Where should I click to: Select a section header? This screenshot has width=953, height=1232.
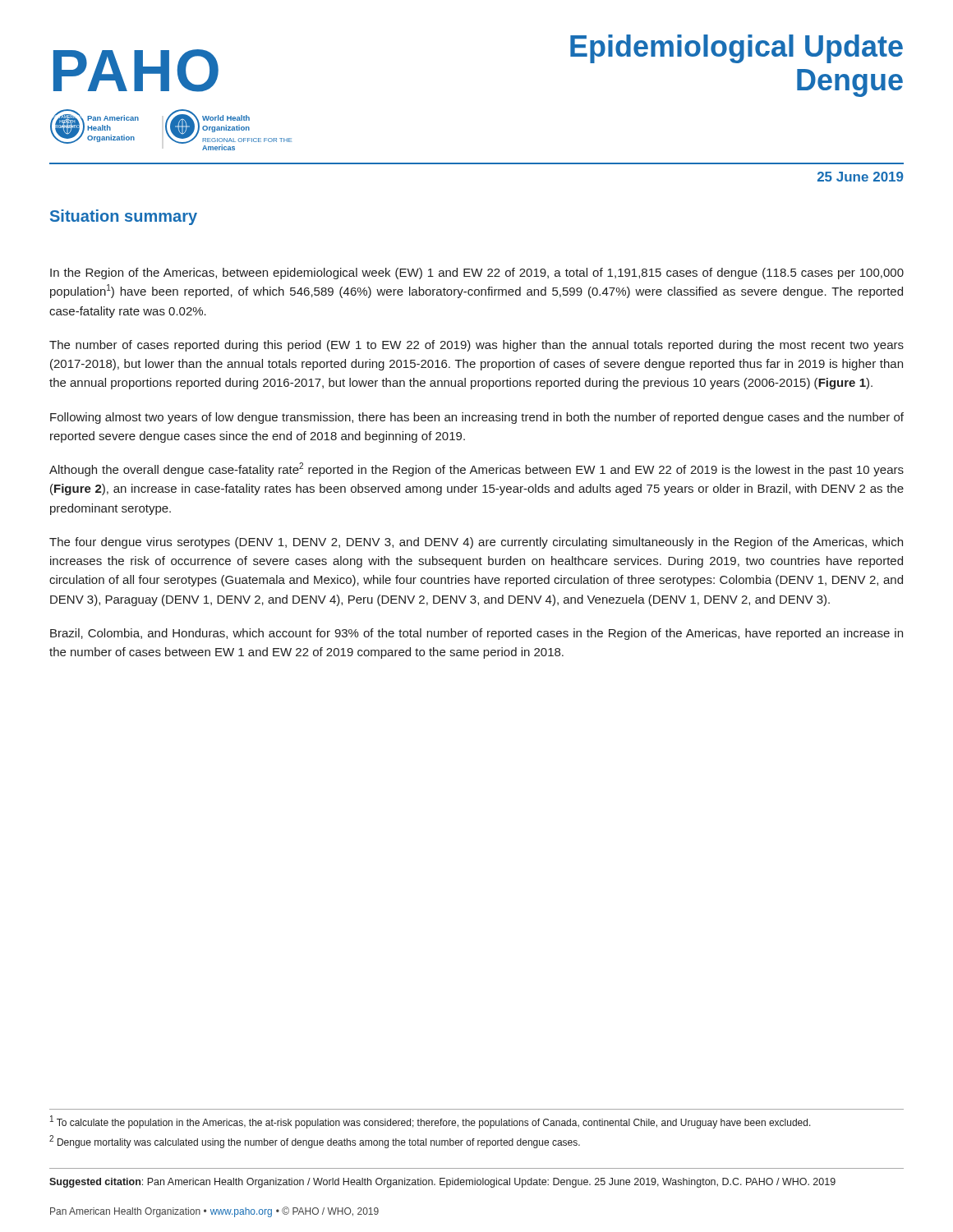[123, 216]
